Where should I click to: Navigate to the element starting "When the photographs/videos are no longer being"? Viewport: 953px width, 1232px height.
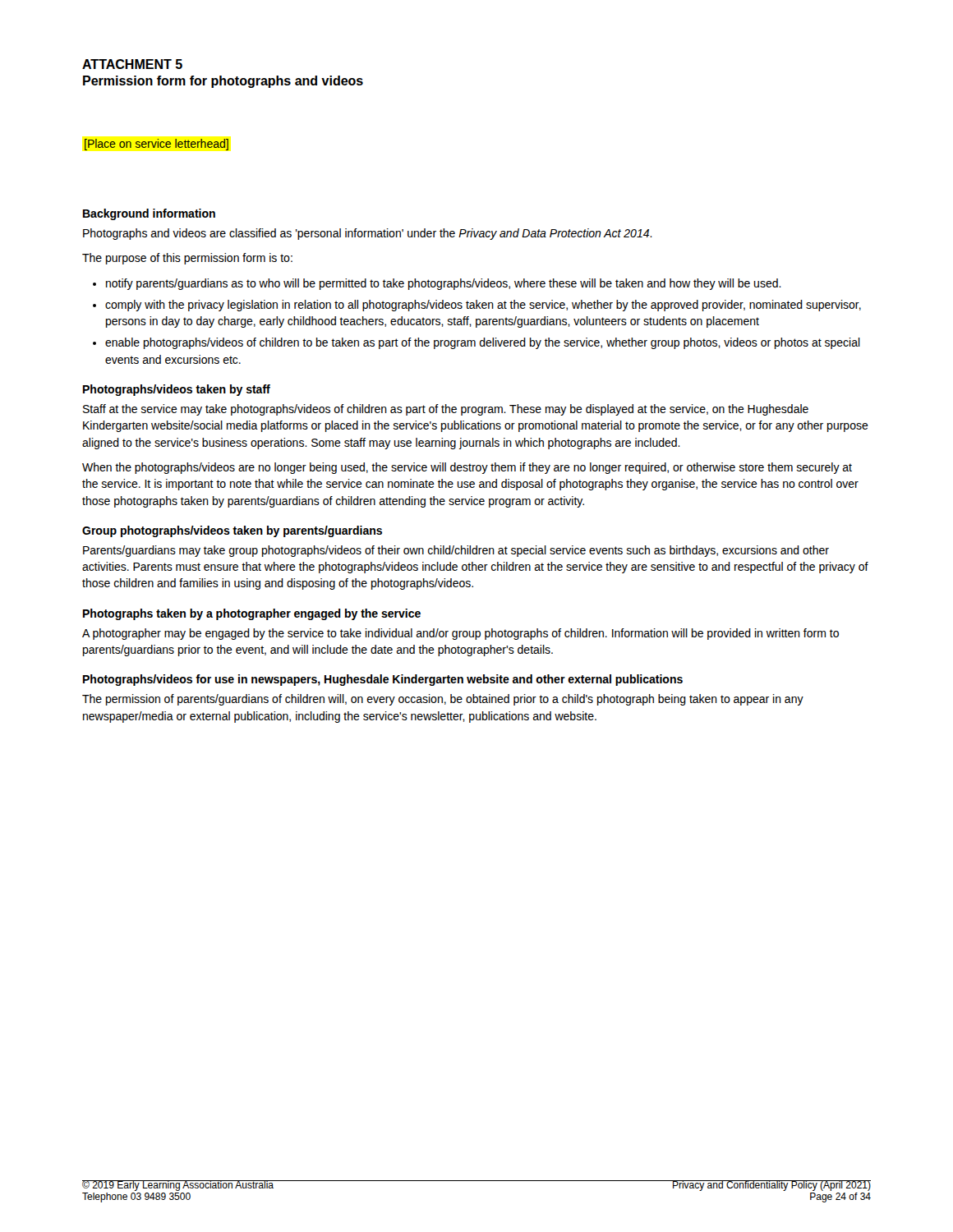(470, 484)
